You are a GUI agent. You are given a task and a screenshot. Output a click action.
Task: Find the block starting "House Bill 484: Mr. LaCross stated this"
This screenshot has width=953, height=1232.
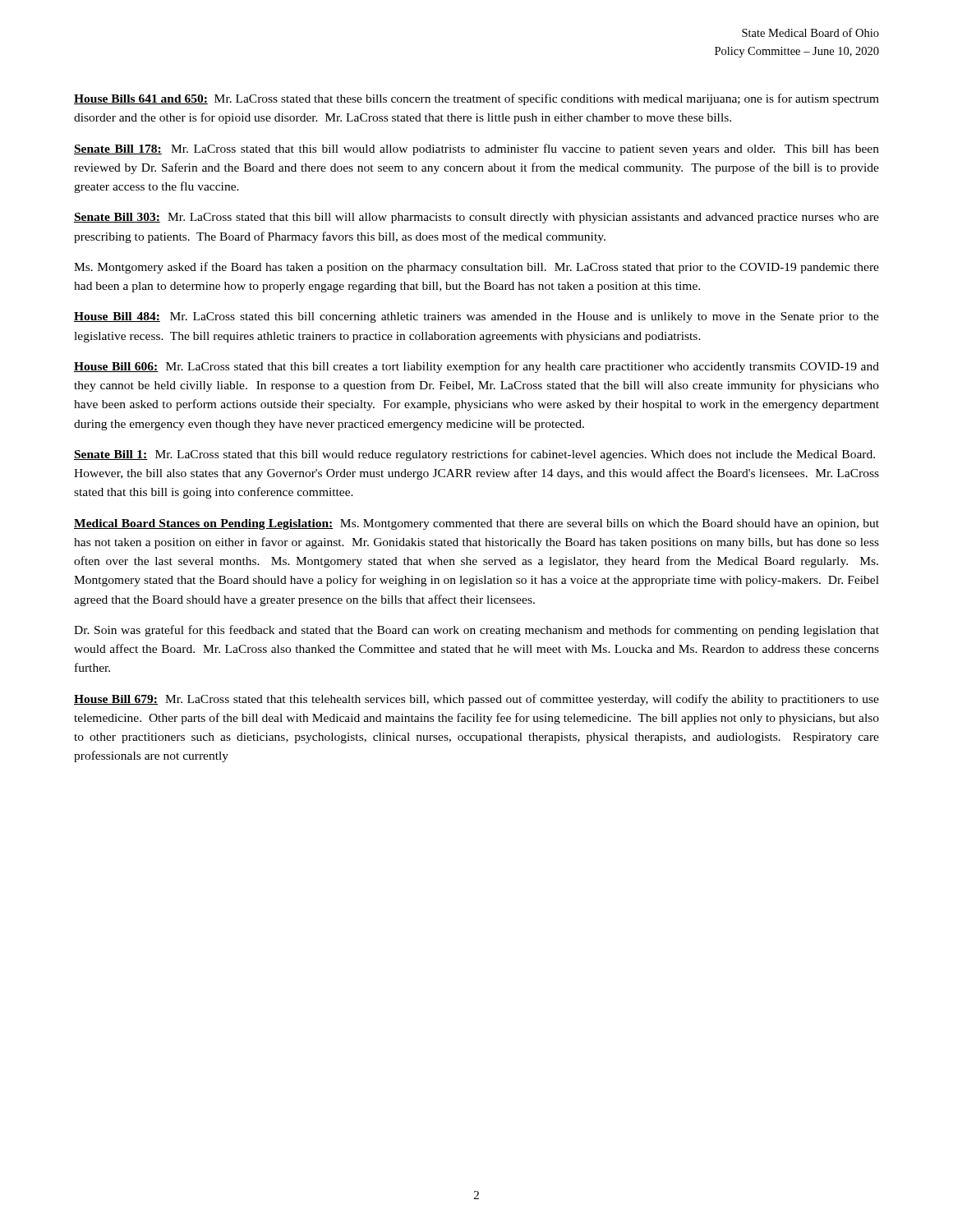pos(476,326)
